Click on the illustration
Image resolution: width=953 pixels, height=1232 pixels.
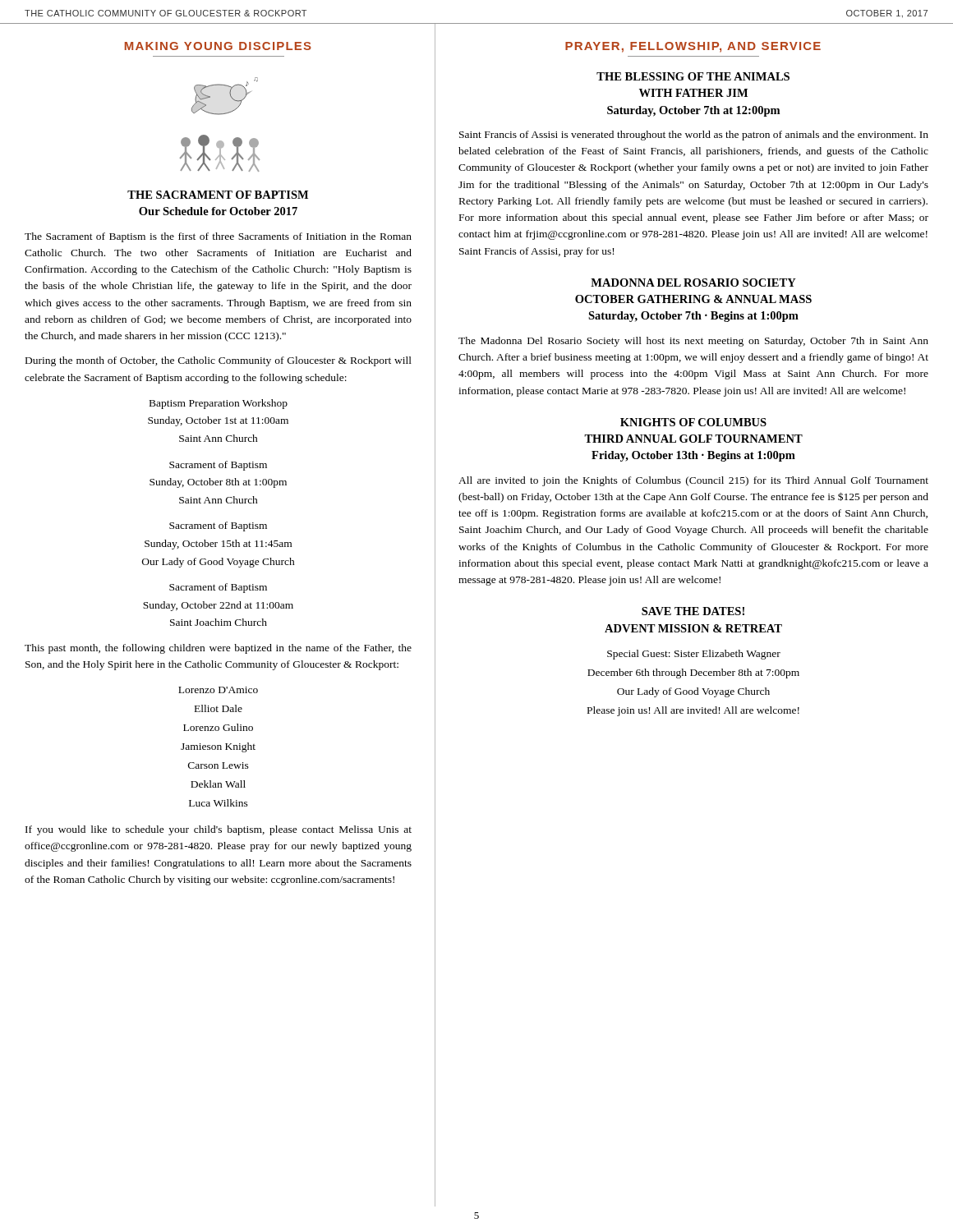(x=218, y=122)
